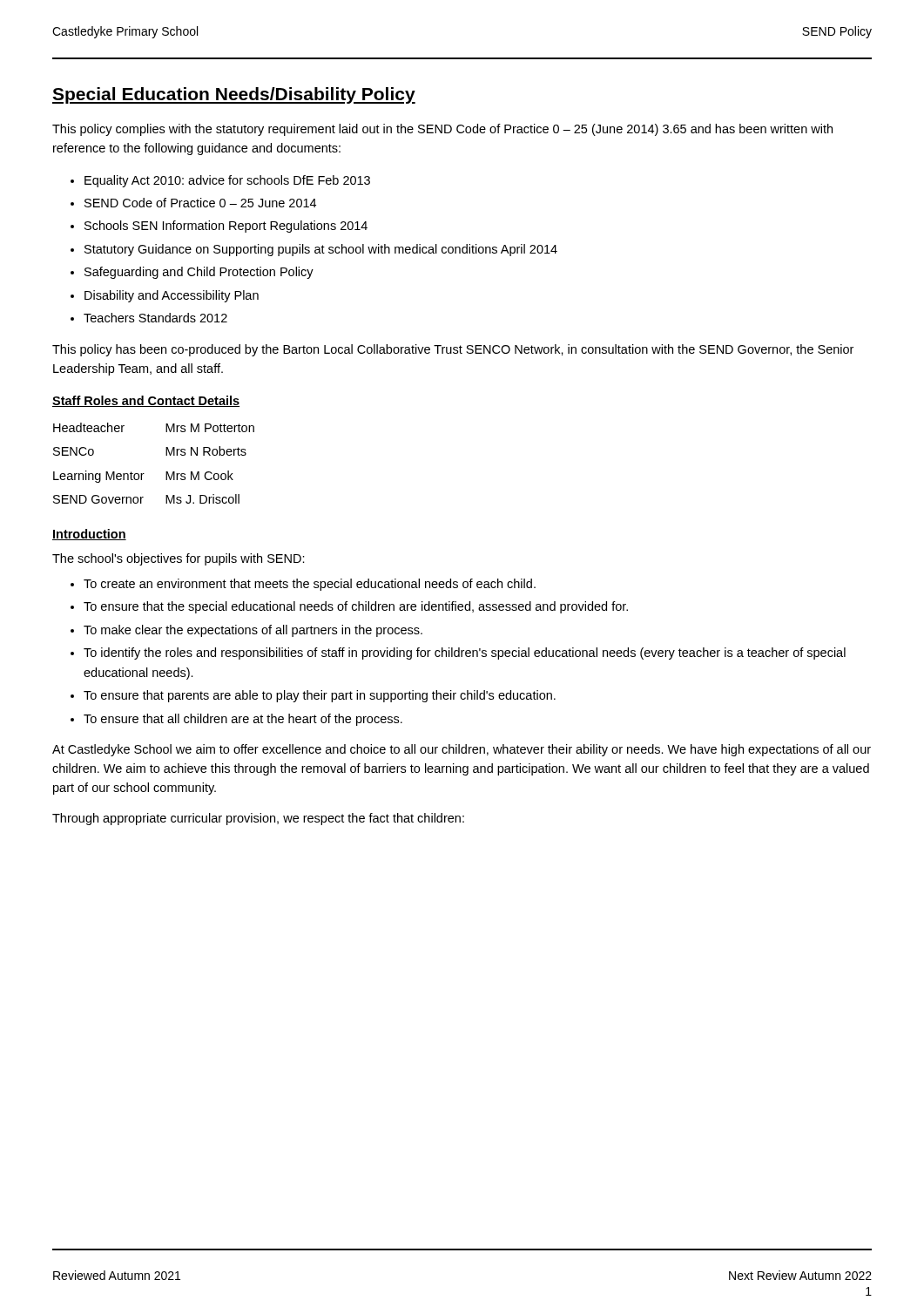Locate the passage starting "This policy complies"
924x1307 pixels.
443,138
